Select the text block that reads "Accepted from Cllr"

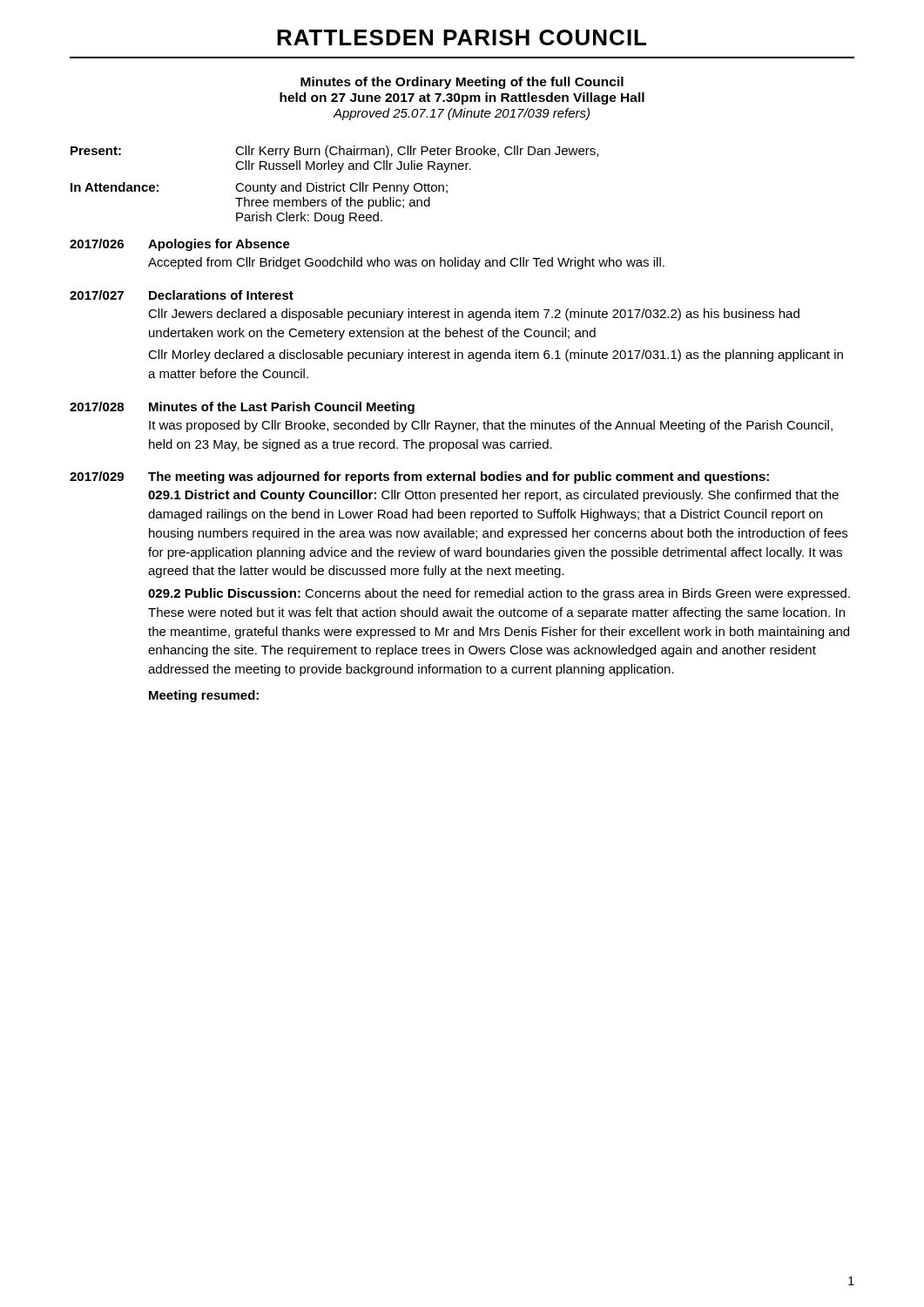[501, 262]
